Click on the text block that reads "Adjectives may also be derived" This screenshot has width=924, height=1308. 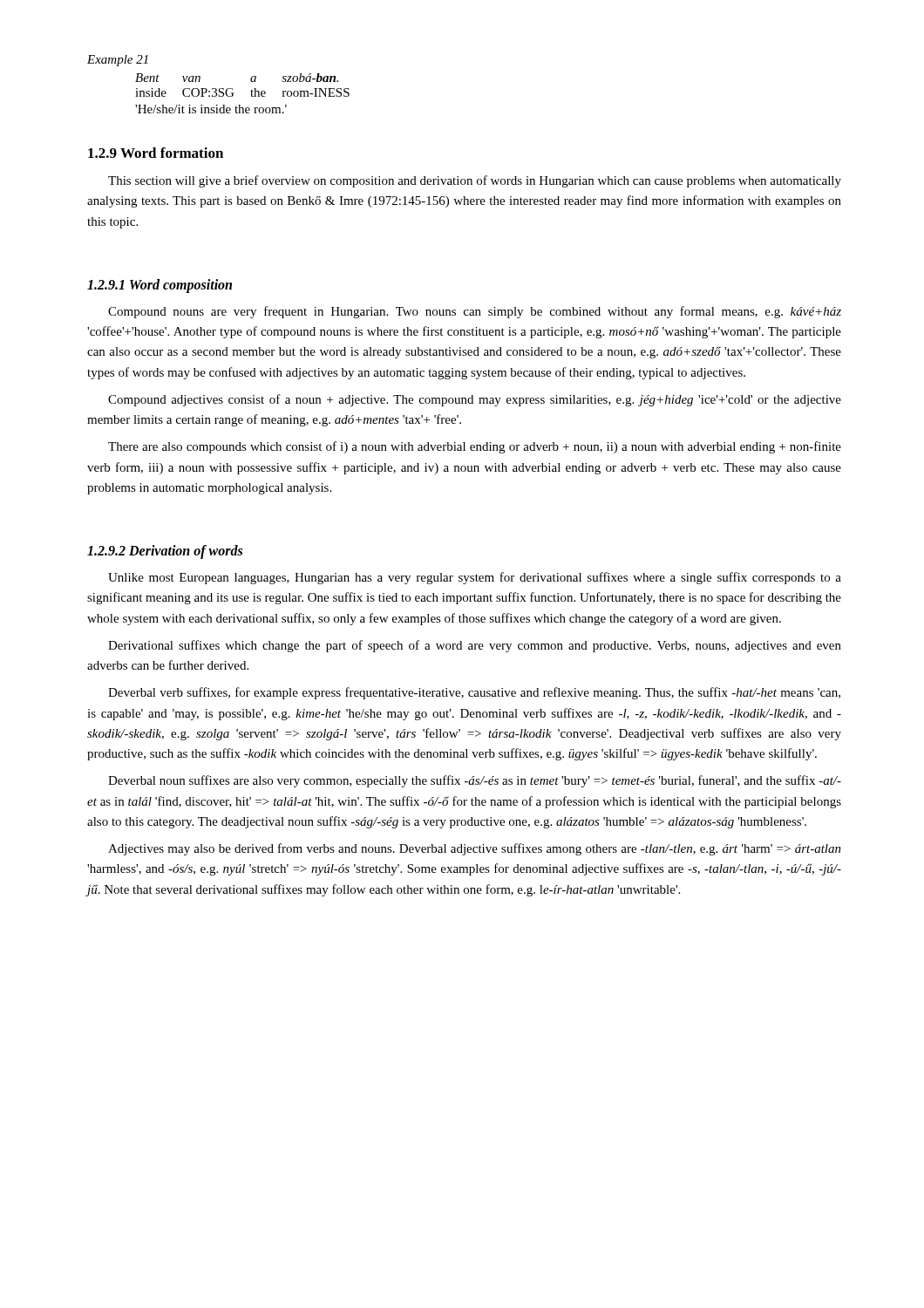(x=464, y=869)
